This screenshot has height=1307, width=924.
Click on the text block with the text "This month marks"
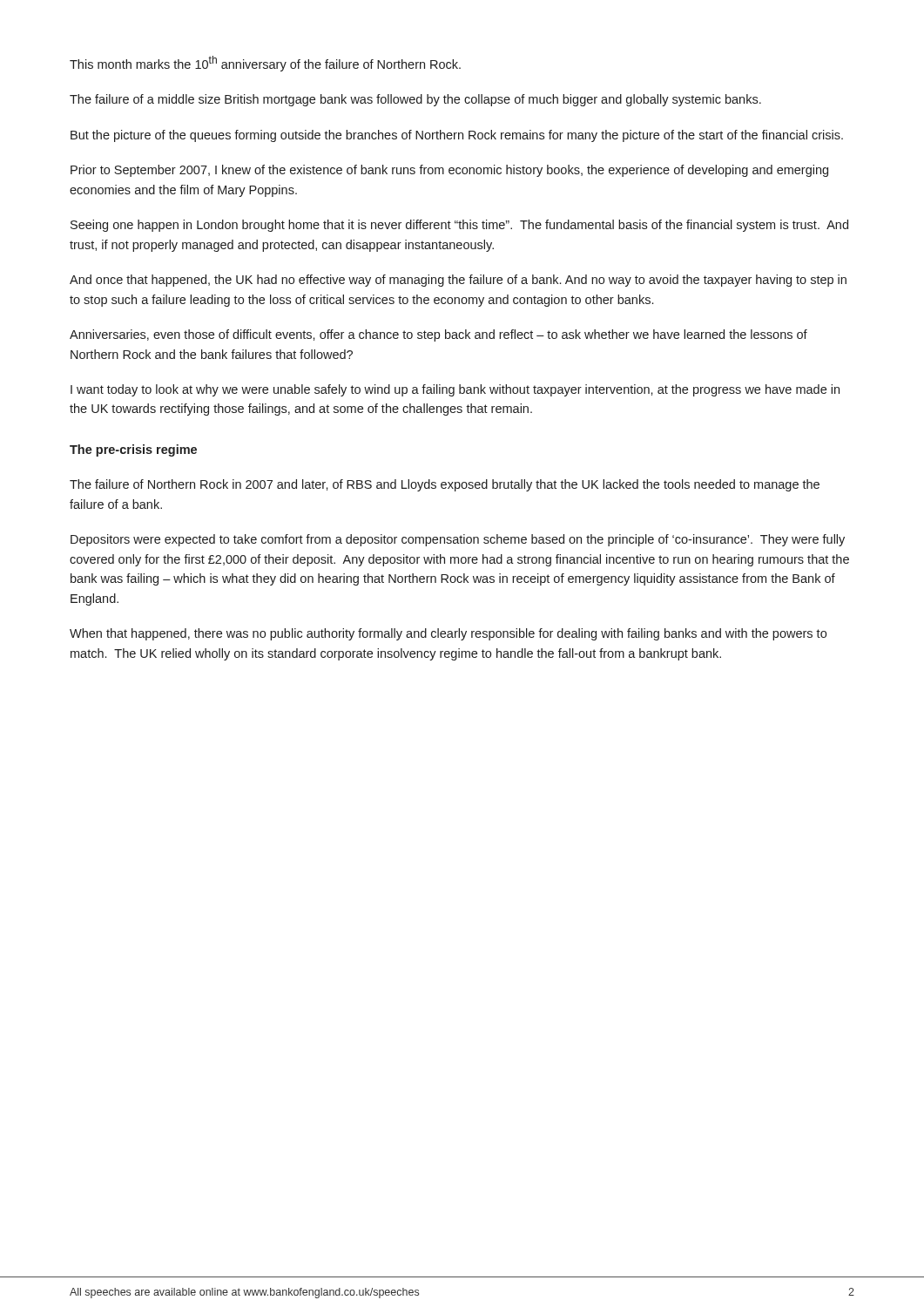tap(266, 63)
